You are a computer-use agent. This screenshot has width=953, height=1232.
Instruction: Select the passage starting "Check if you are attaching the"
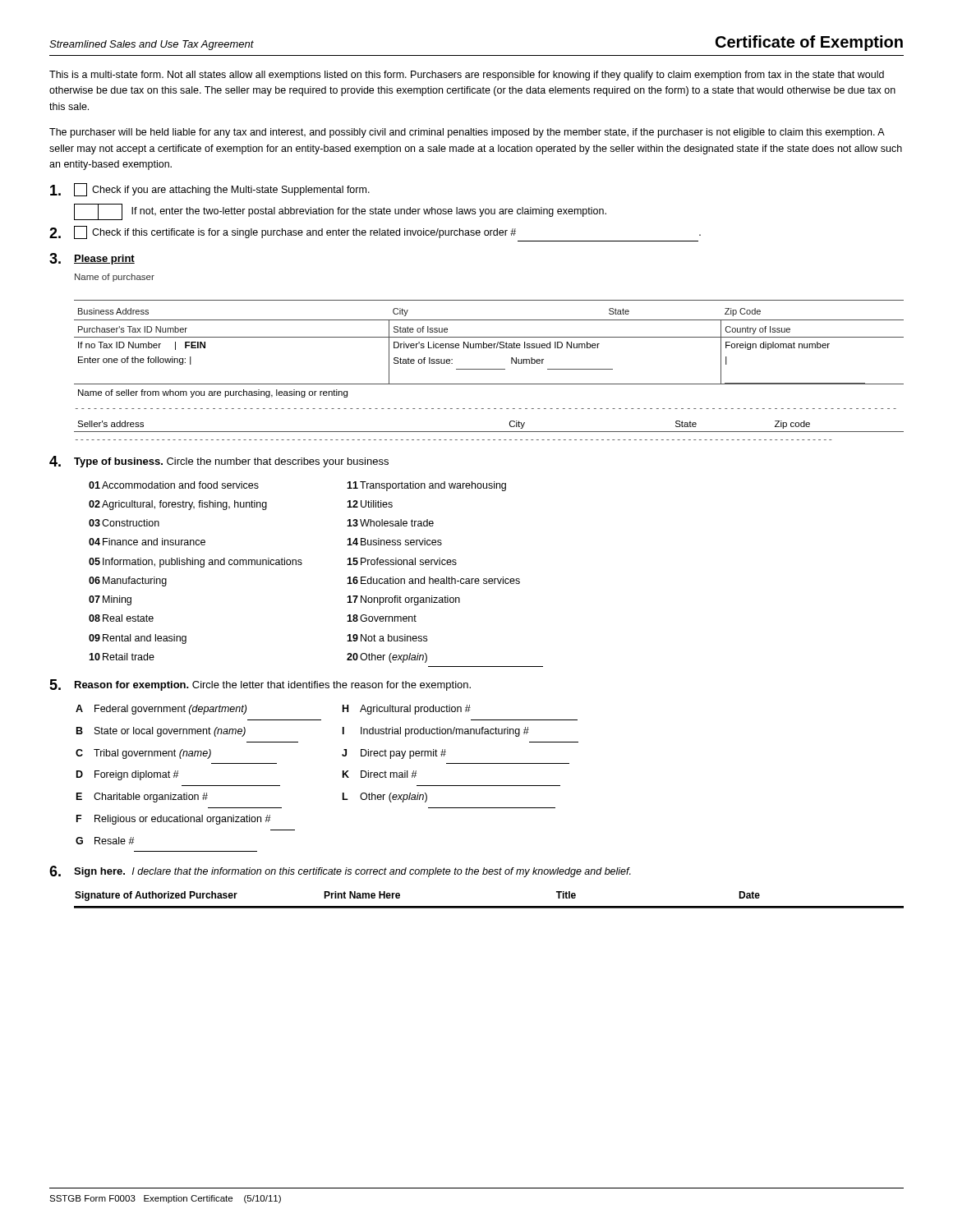(476, 201)
